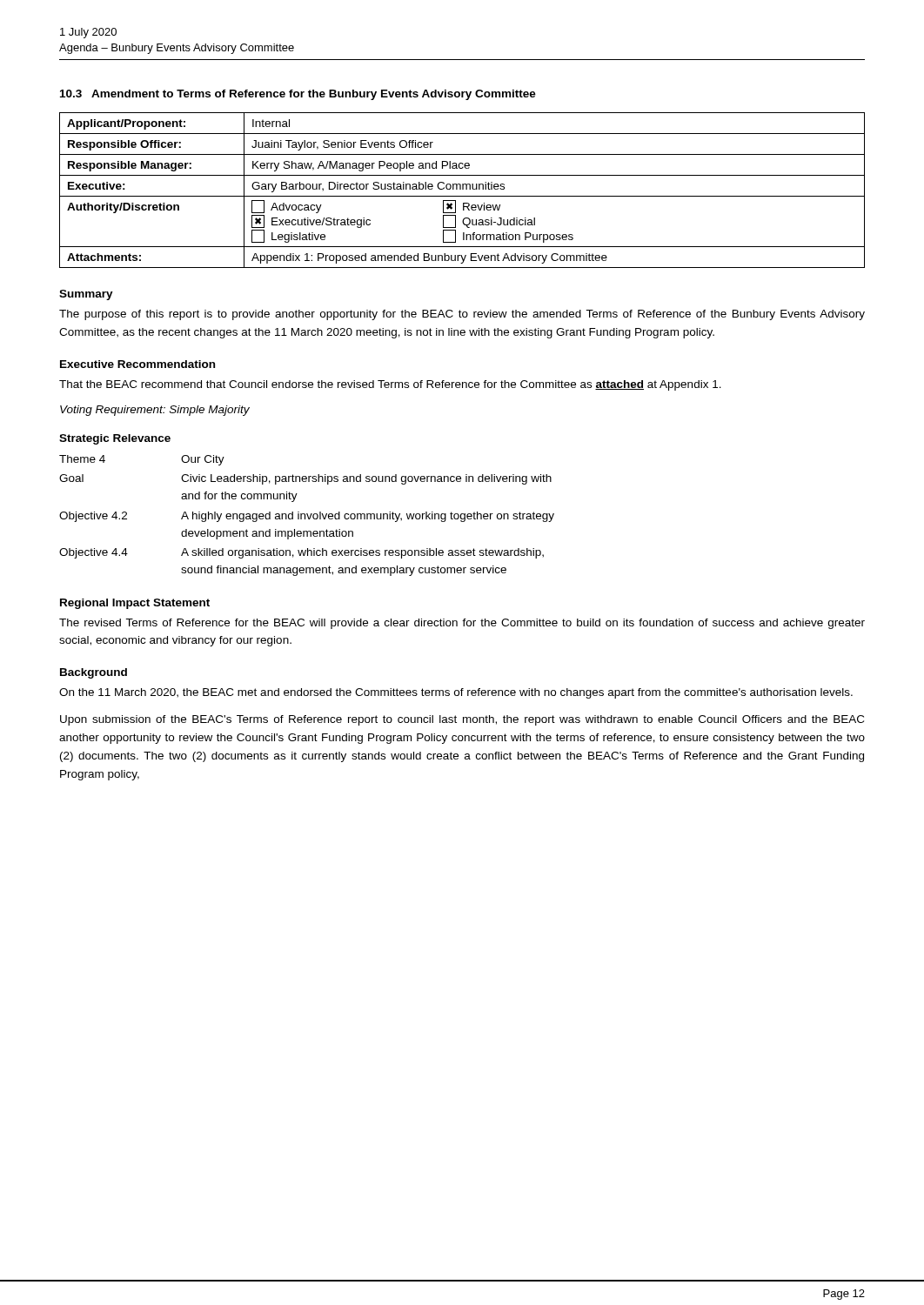Image resolution: width=924 pixels, height=1305 pixels.
Task: Locate the passage starting "Regional Impact Statement"
Action: click(x=135, y=602)
